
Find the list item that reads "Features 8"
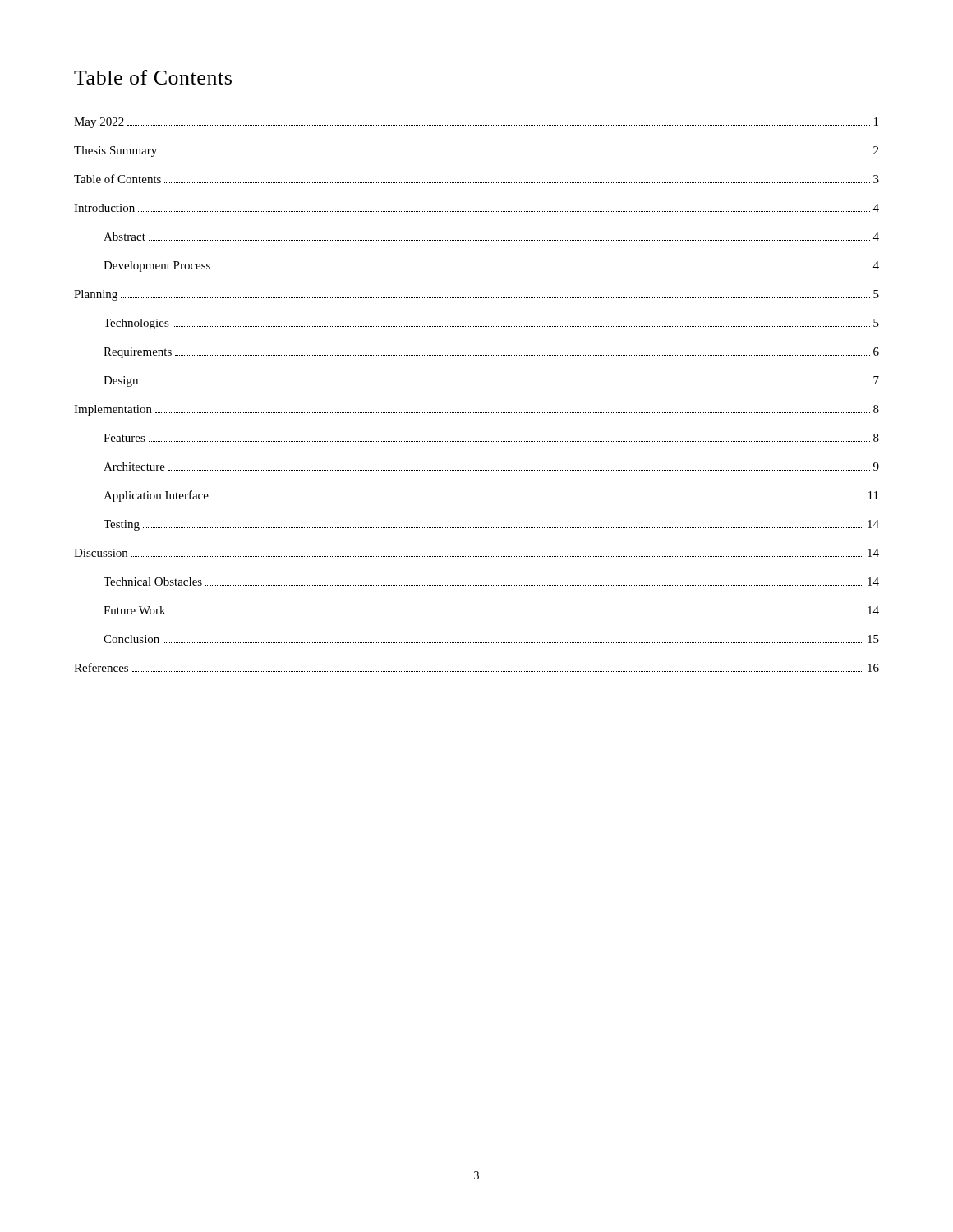pos(491,438)
